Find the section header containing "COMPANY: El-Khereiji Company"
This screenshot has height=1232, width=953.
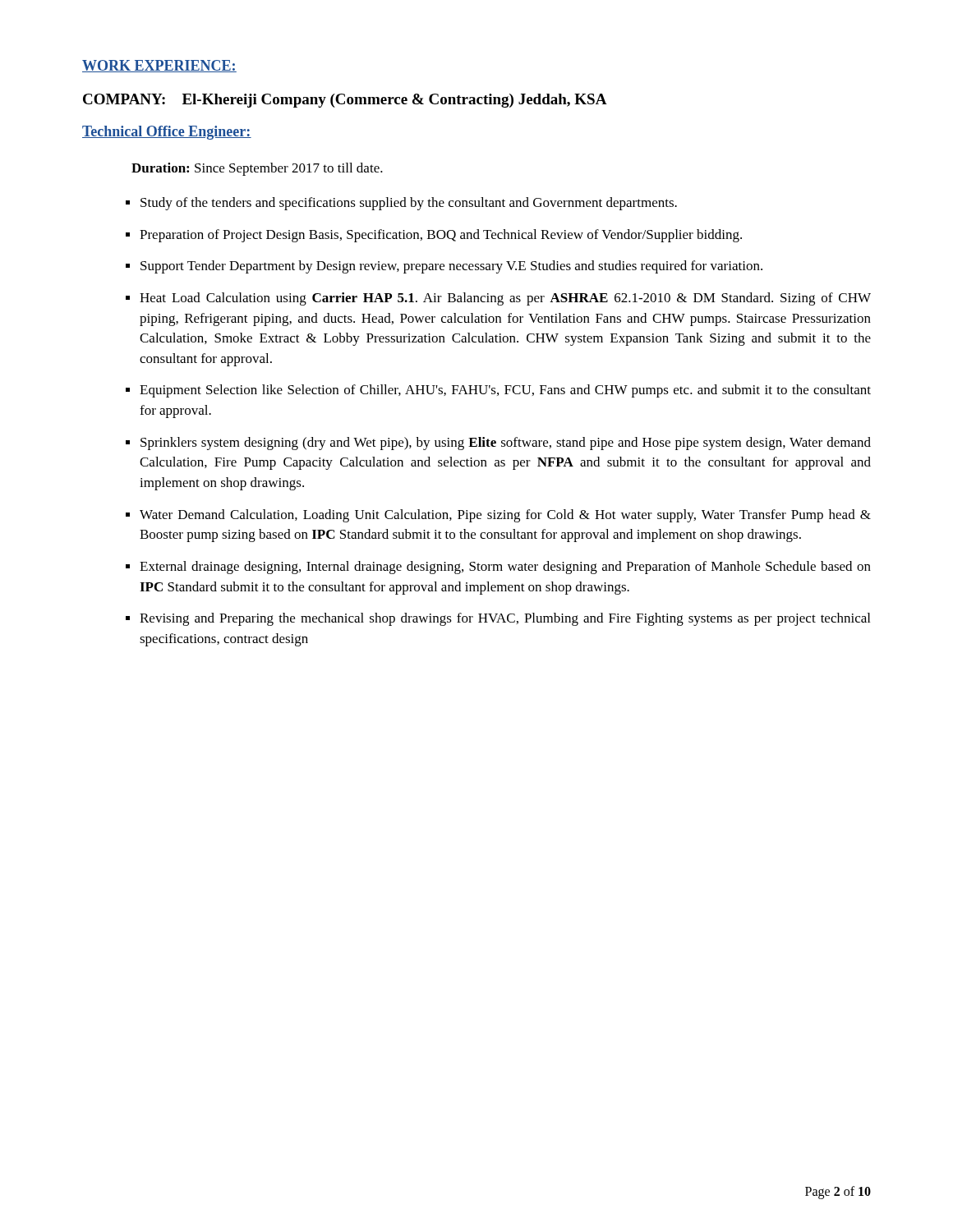(x=476, y=99)
